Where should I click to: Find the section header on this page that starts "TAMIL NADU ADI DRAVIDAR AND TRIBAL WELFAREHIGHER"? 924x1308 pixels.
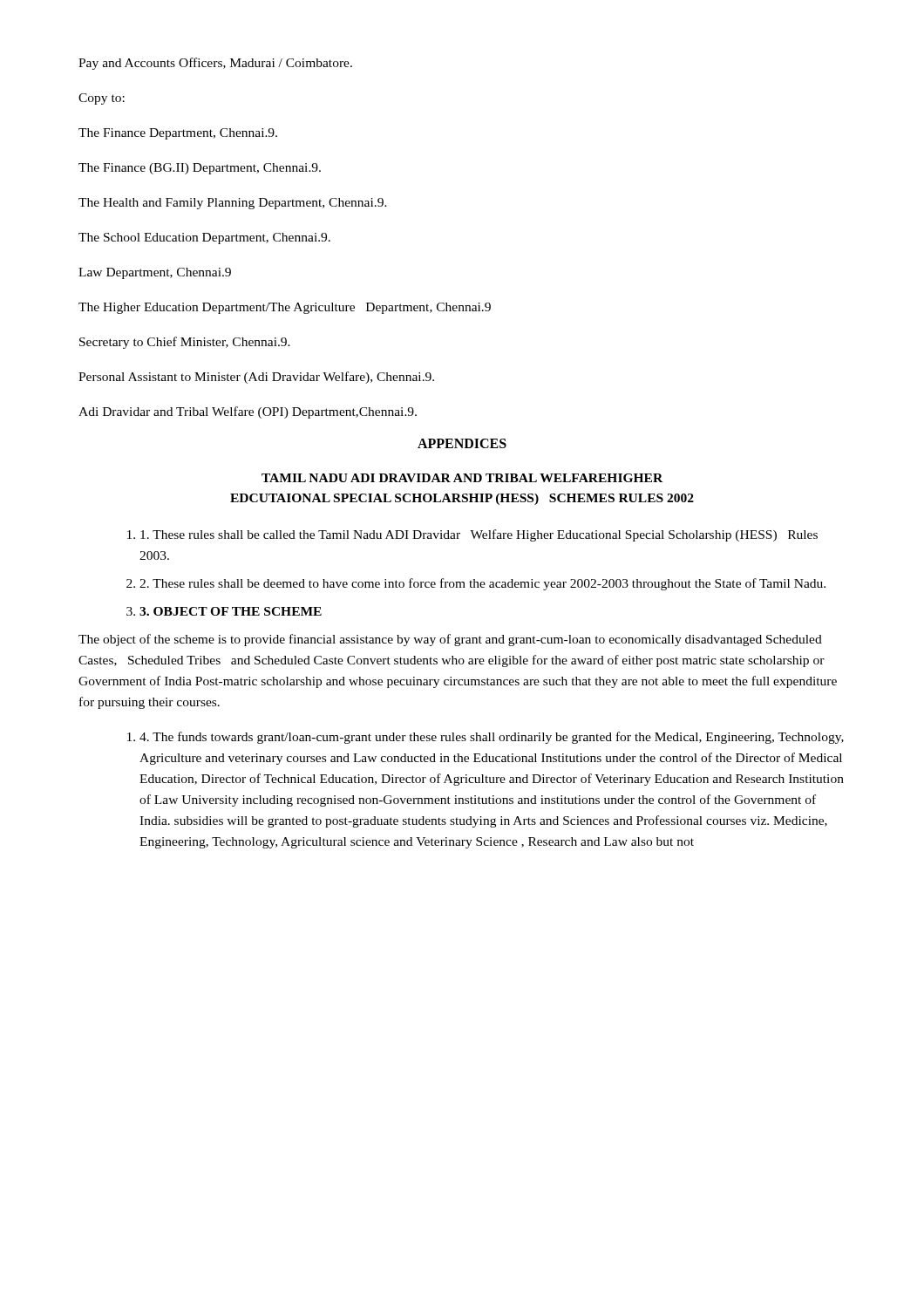tap(462, 488)
